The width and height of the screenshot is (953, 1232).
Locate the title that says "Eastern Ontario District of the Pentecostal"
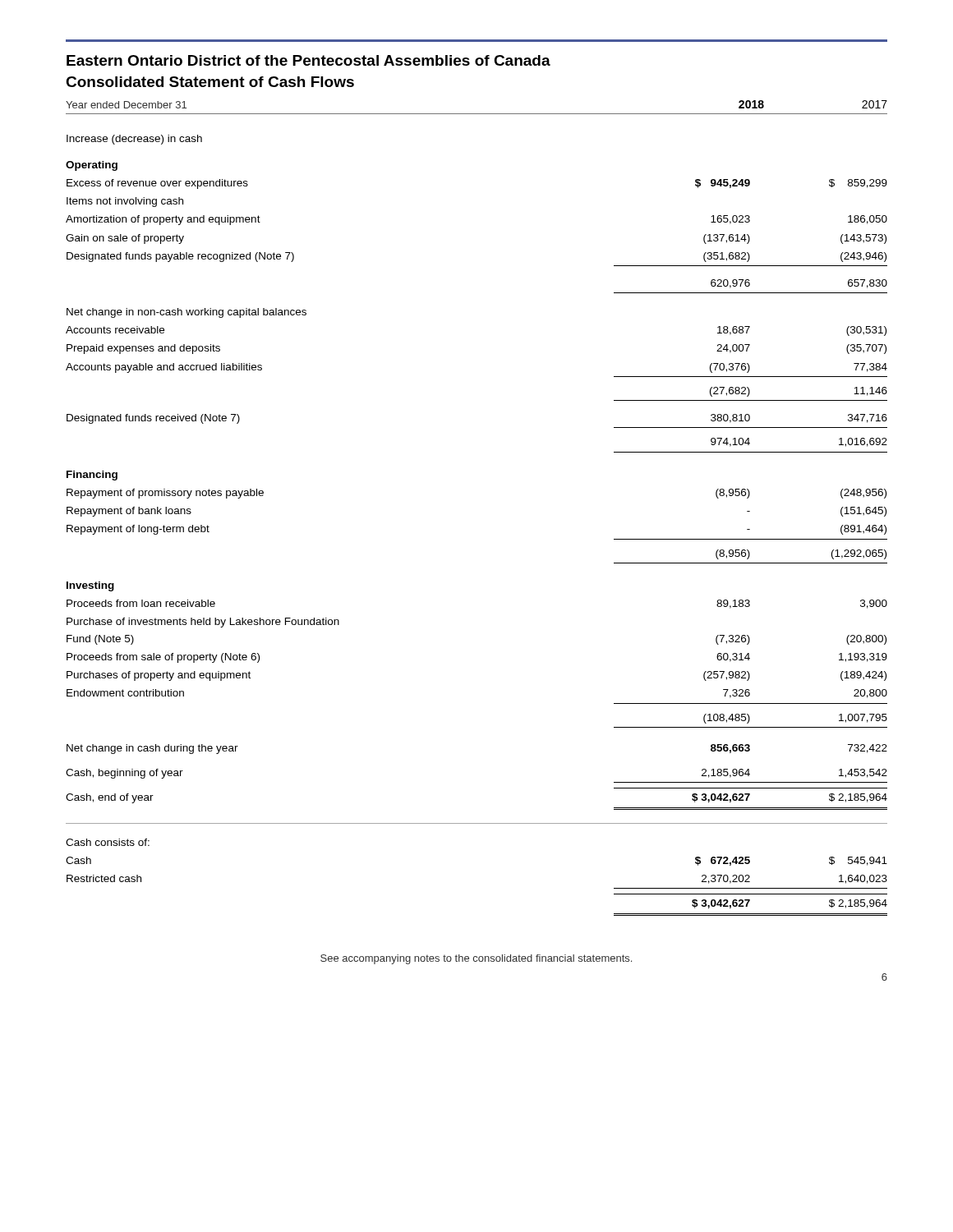pos(476,71)
